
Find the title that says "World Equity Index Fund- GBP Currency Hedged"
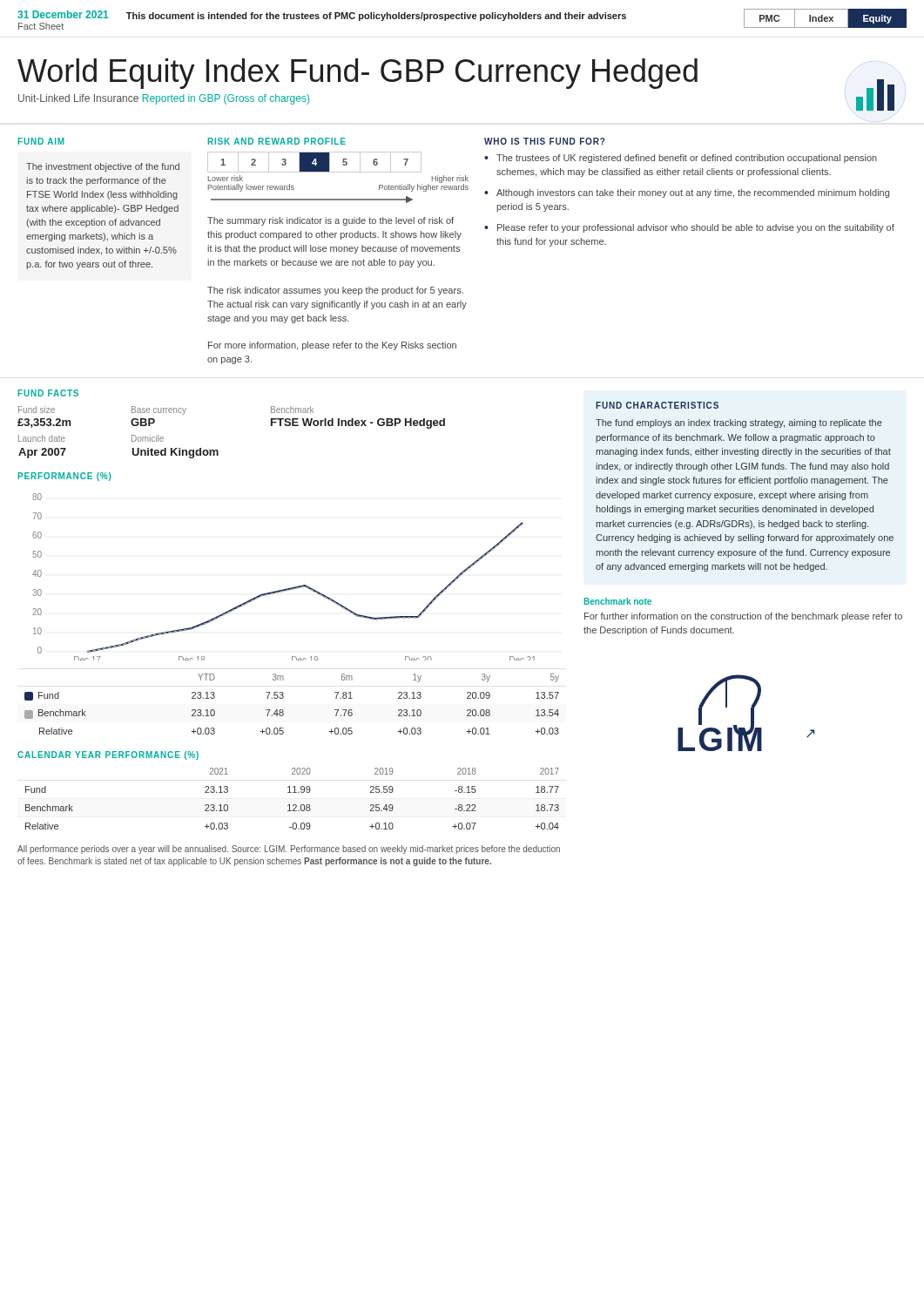coord(358,71)
